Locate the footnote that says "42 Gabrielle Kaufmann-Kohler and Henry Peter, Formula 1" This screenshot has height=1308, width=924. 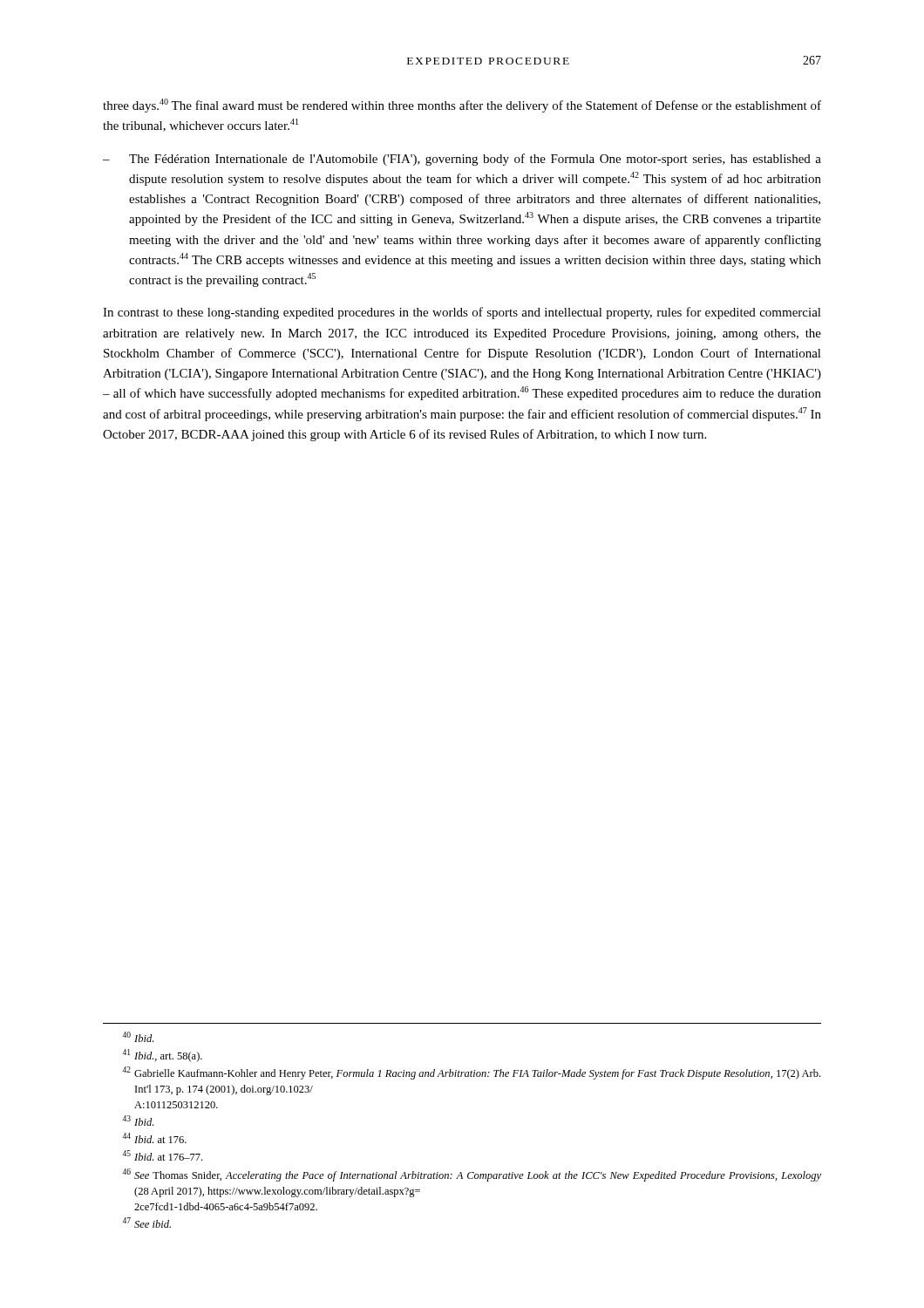point(471,1073)
